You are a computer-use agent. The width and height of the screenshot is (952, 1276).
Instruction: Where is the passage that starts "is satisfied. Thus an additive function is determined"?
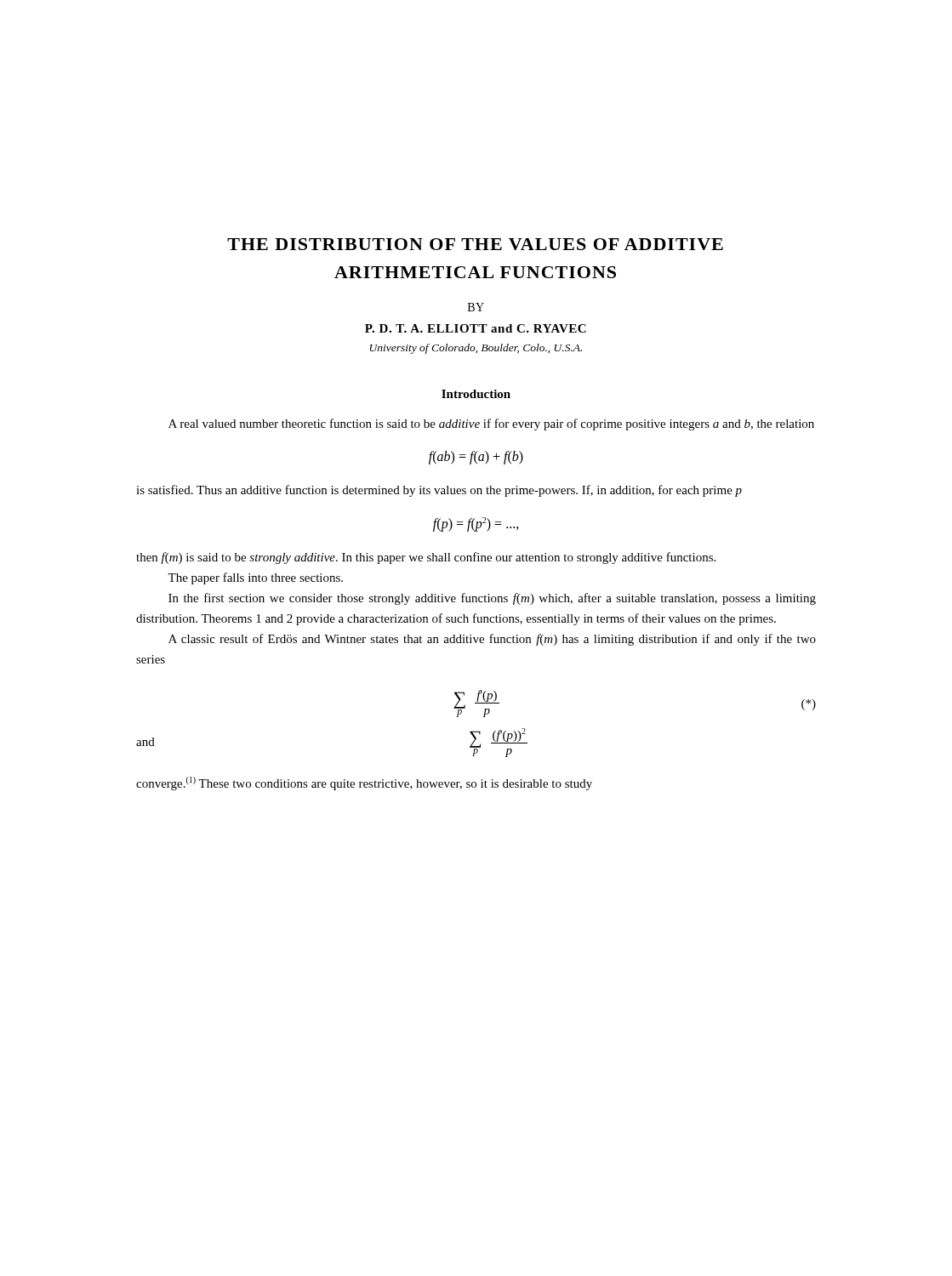(439, 490)
